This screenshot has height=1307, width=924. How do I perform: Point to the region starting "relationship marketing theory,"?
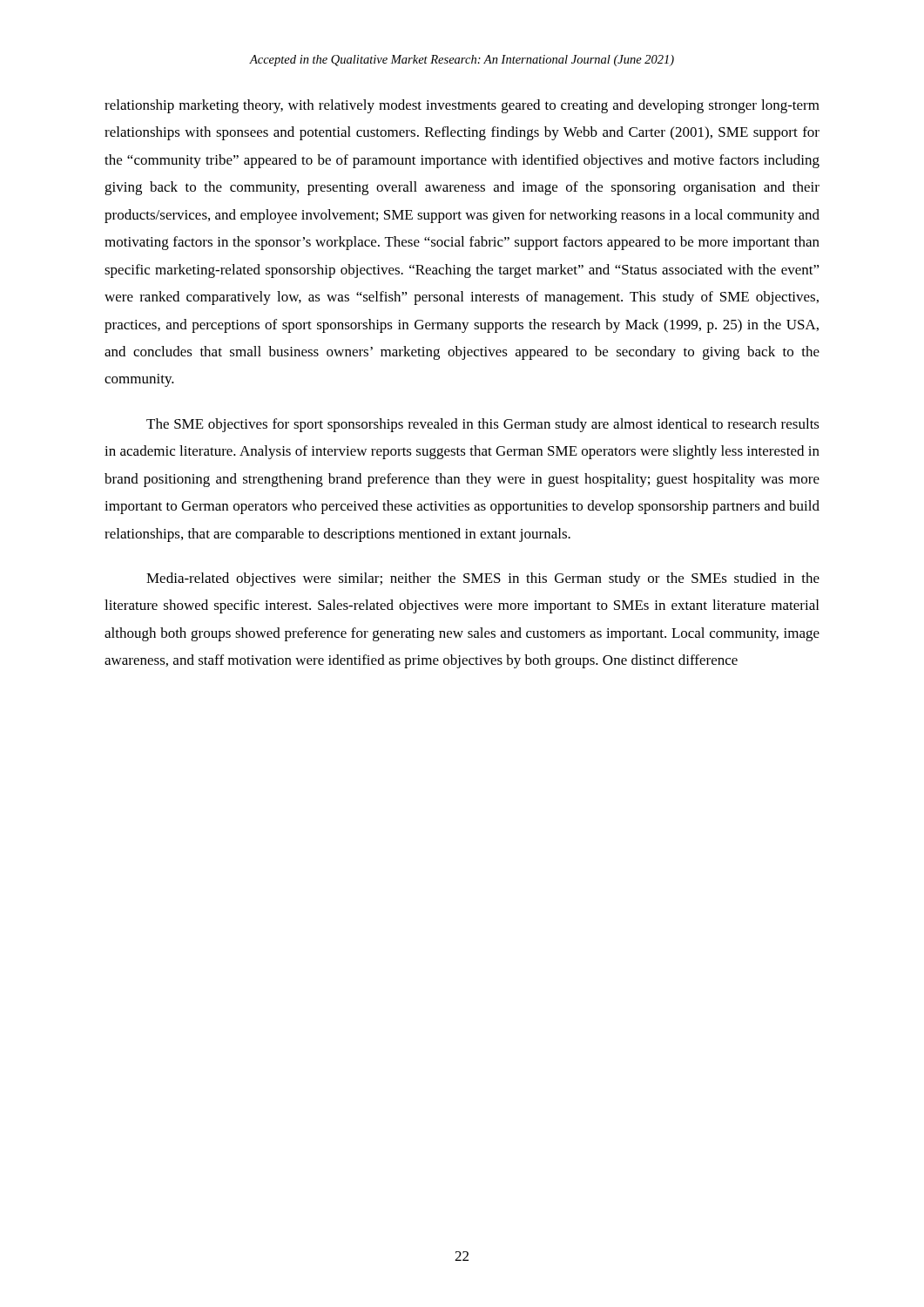point(462,242)
